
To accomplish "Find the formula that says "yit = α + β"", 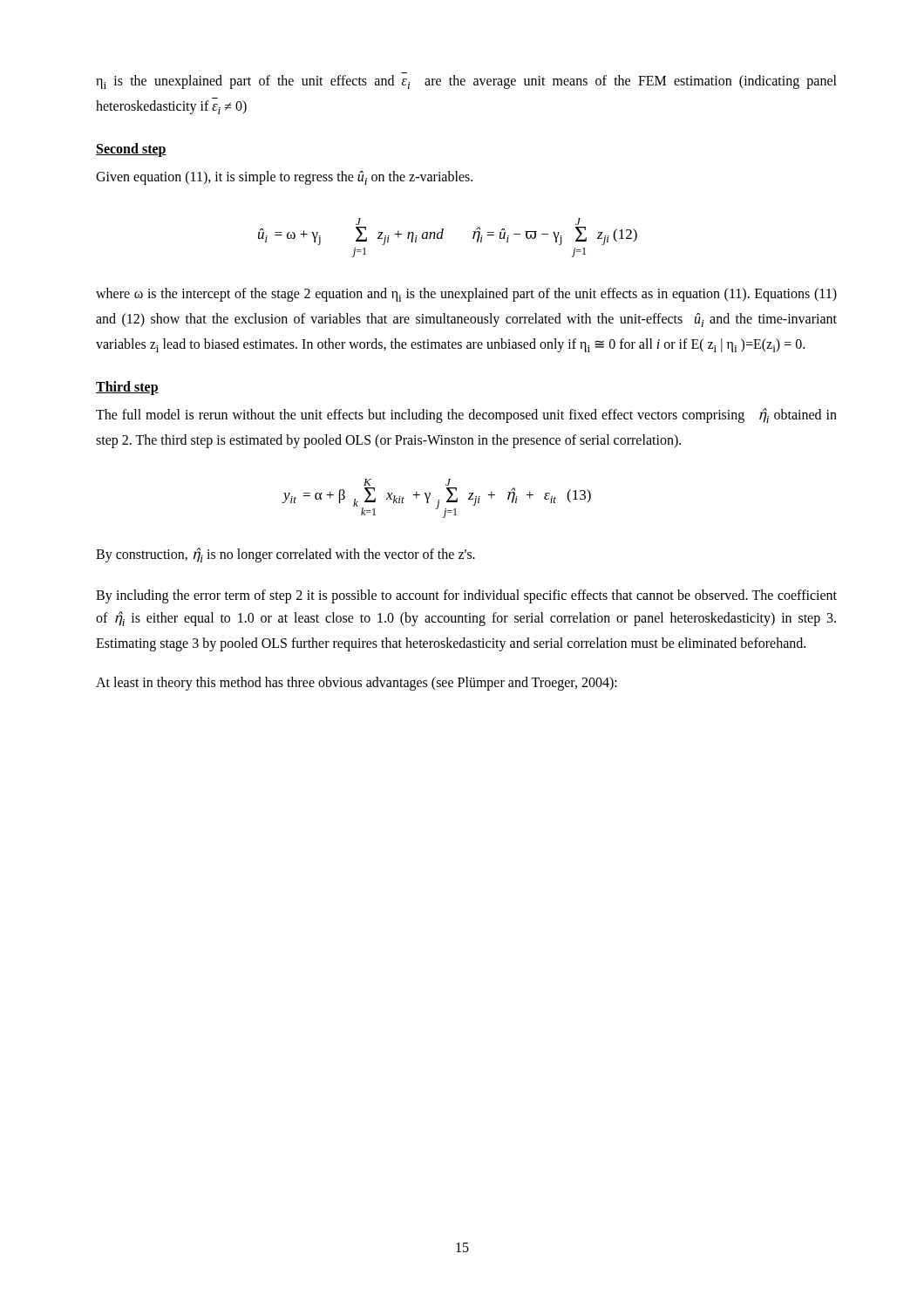I will pyautogui.click(x=466, y=495).
